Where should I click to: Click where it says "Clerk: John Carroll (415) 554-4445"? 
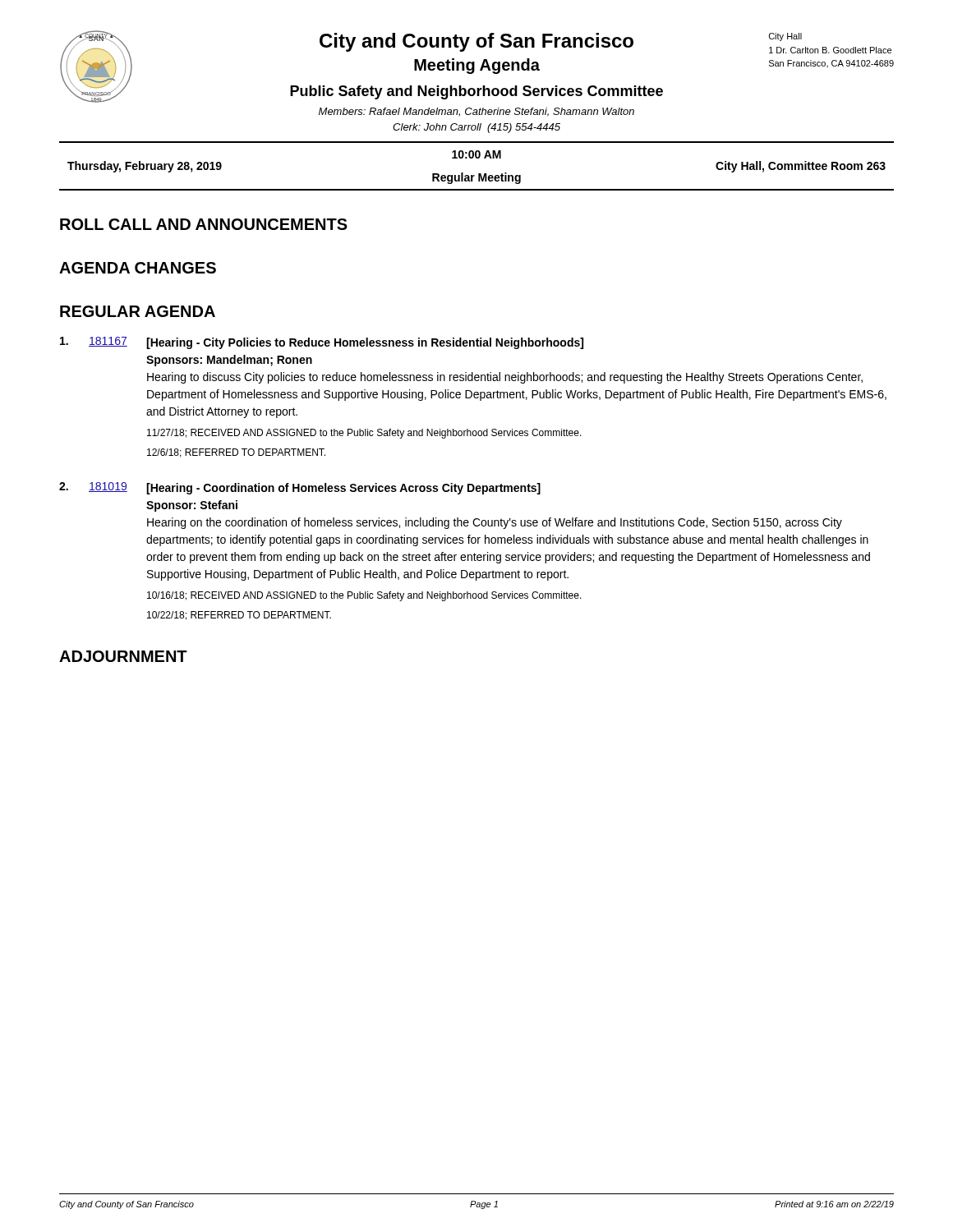pos(476,127)
